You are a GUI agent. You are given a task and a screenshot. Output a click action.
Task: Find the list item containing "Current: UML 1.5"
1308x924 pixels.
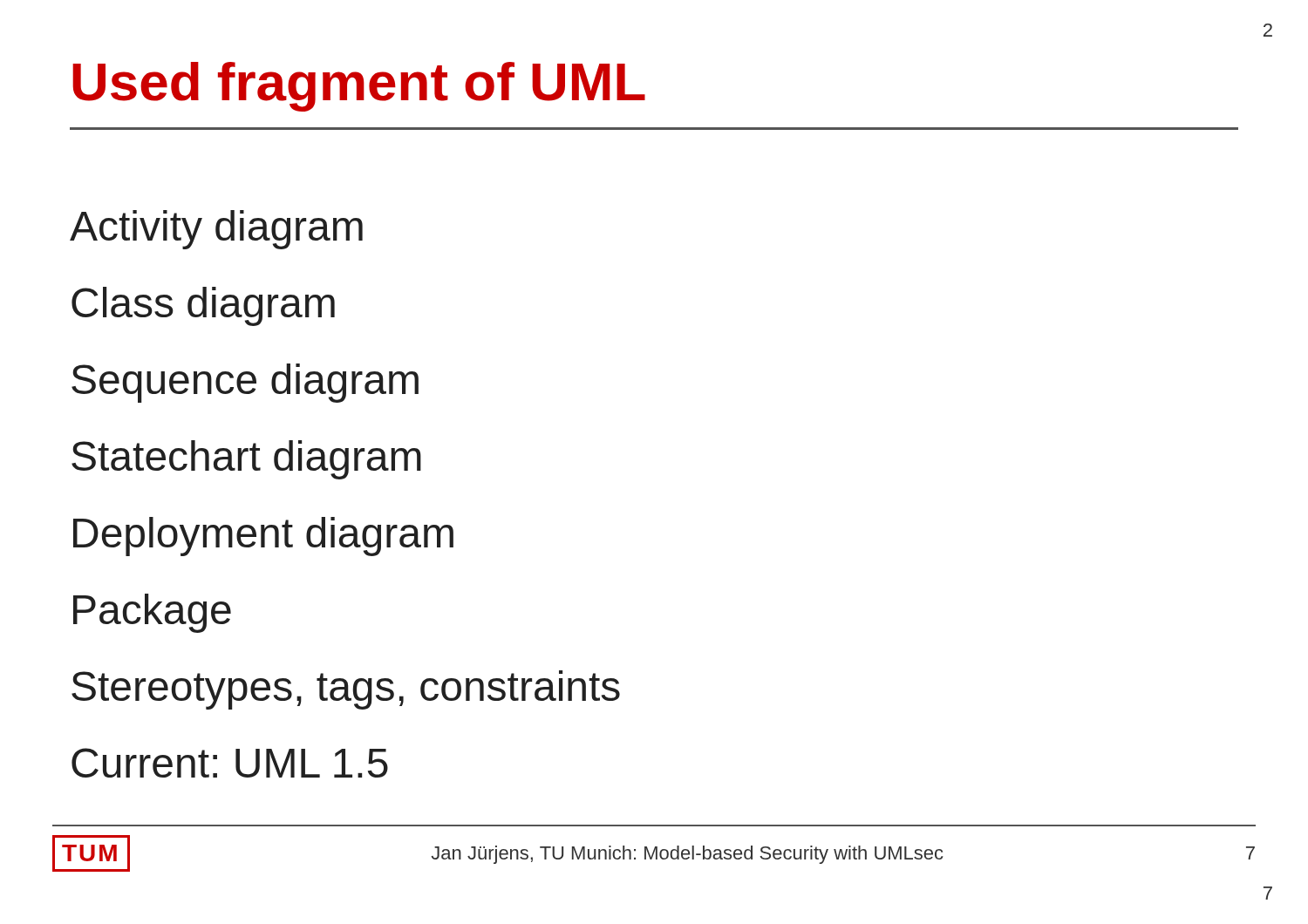click(229, 763)
